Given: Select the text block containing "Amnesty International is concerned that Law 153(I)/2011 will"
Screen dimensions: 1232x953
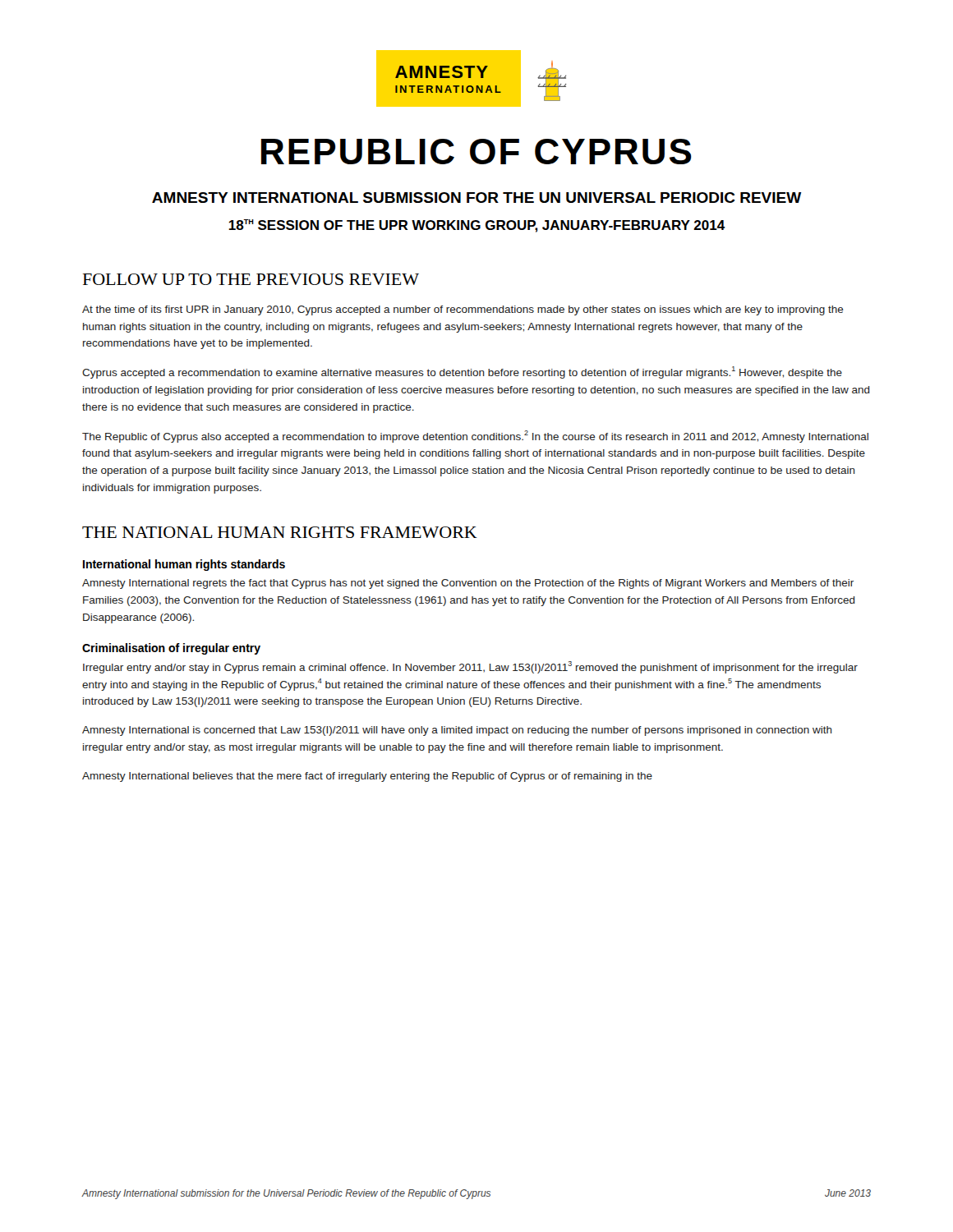Looking at the screenshot, I should [x=457, y=739].
